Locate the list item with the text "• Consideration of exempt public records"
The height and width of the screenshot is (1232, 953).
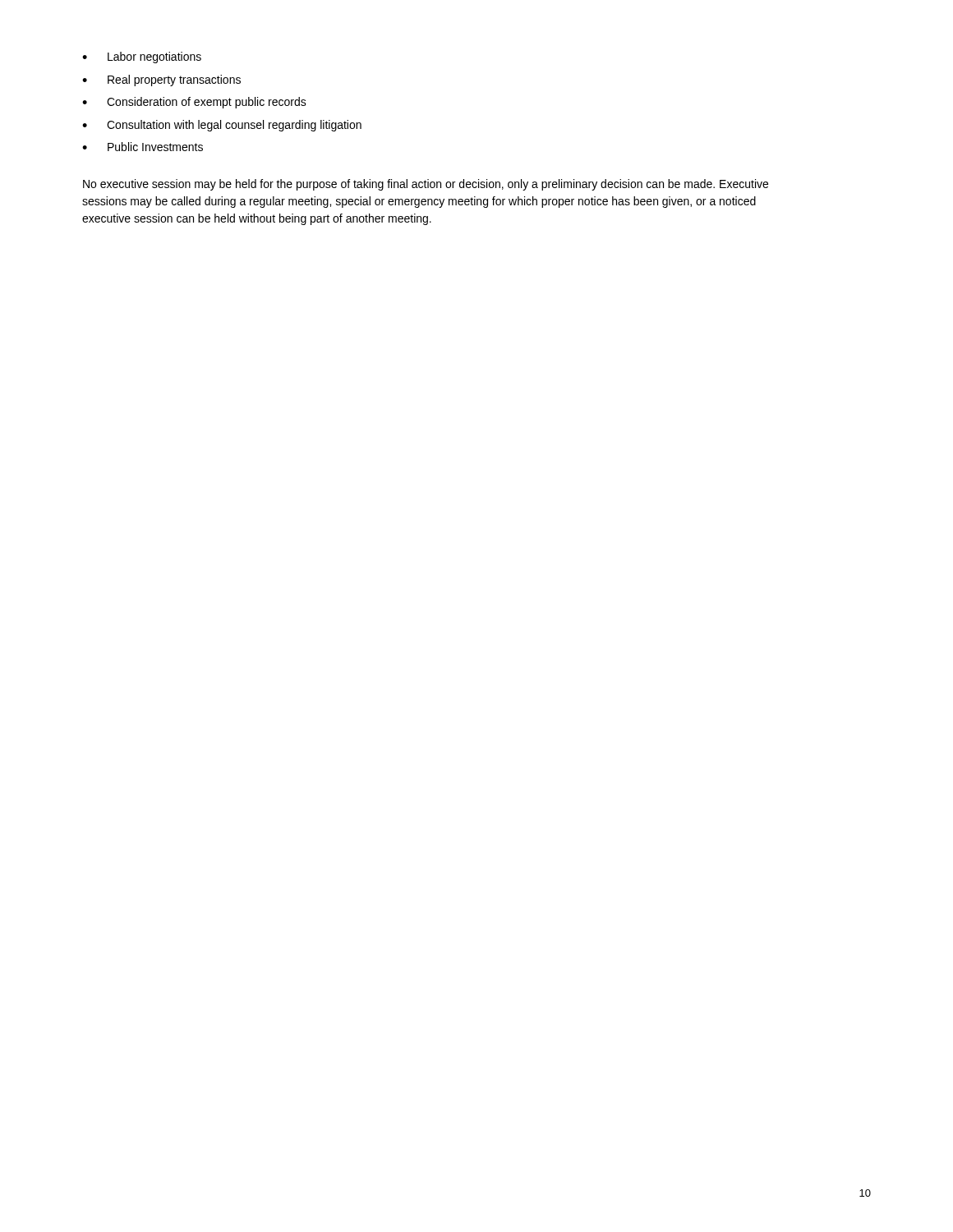[x=194, y=103]
